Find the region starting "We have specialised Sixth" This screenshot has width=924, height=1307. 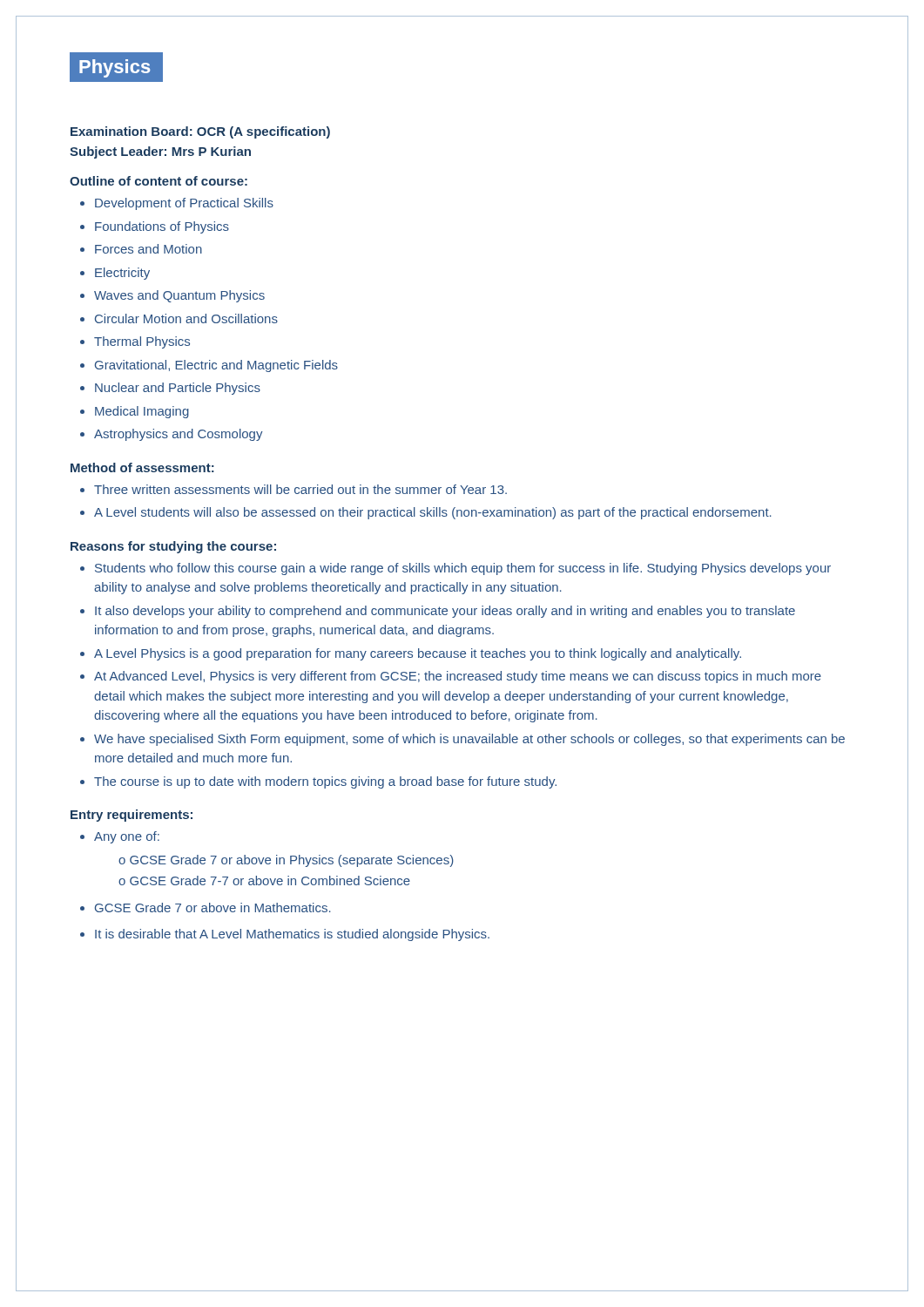(x=474, y=749)
